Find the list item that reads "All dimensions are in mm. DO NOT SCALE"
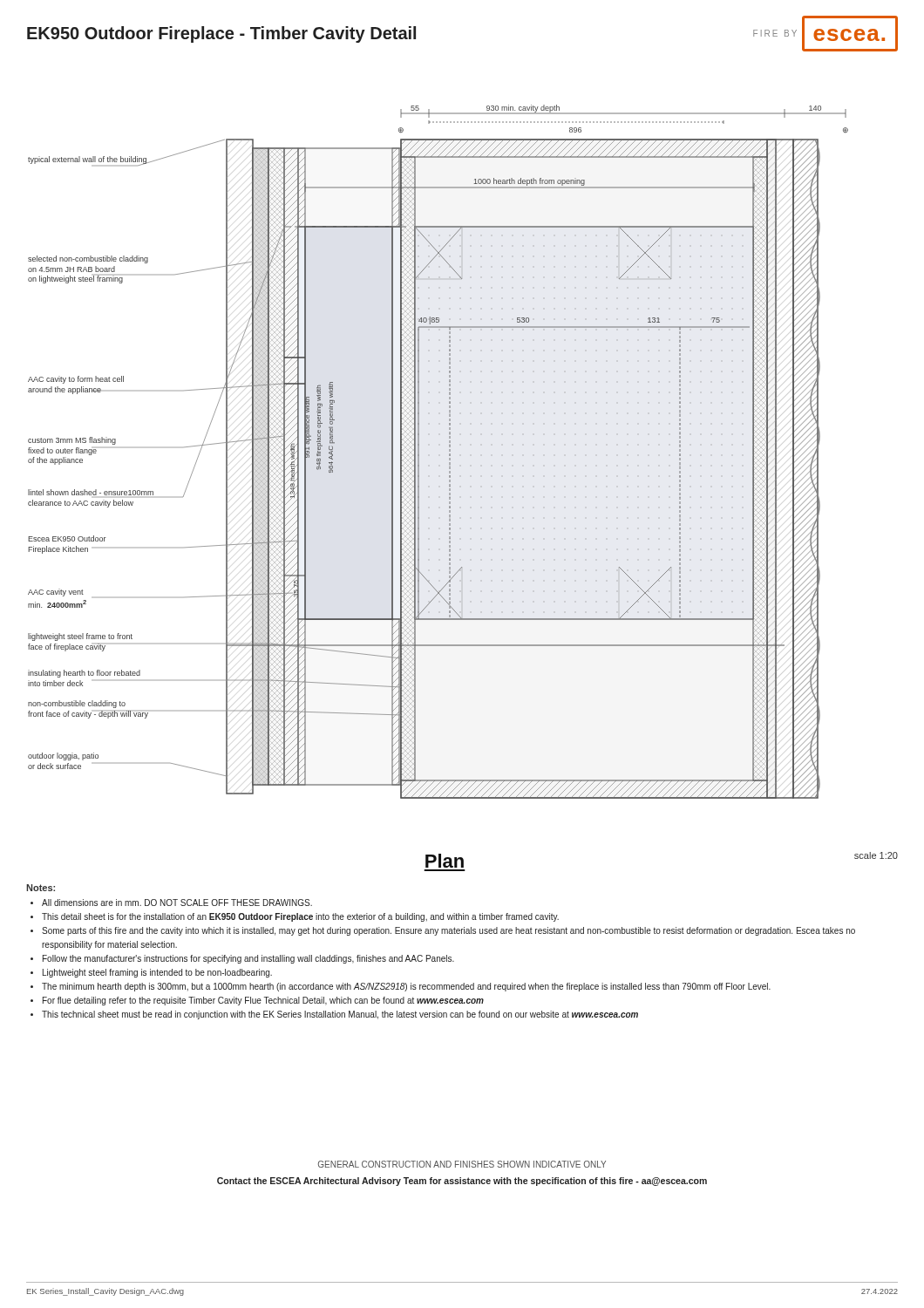The height and width of the screenshot is (1308, 924). coord(177,903)
